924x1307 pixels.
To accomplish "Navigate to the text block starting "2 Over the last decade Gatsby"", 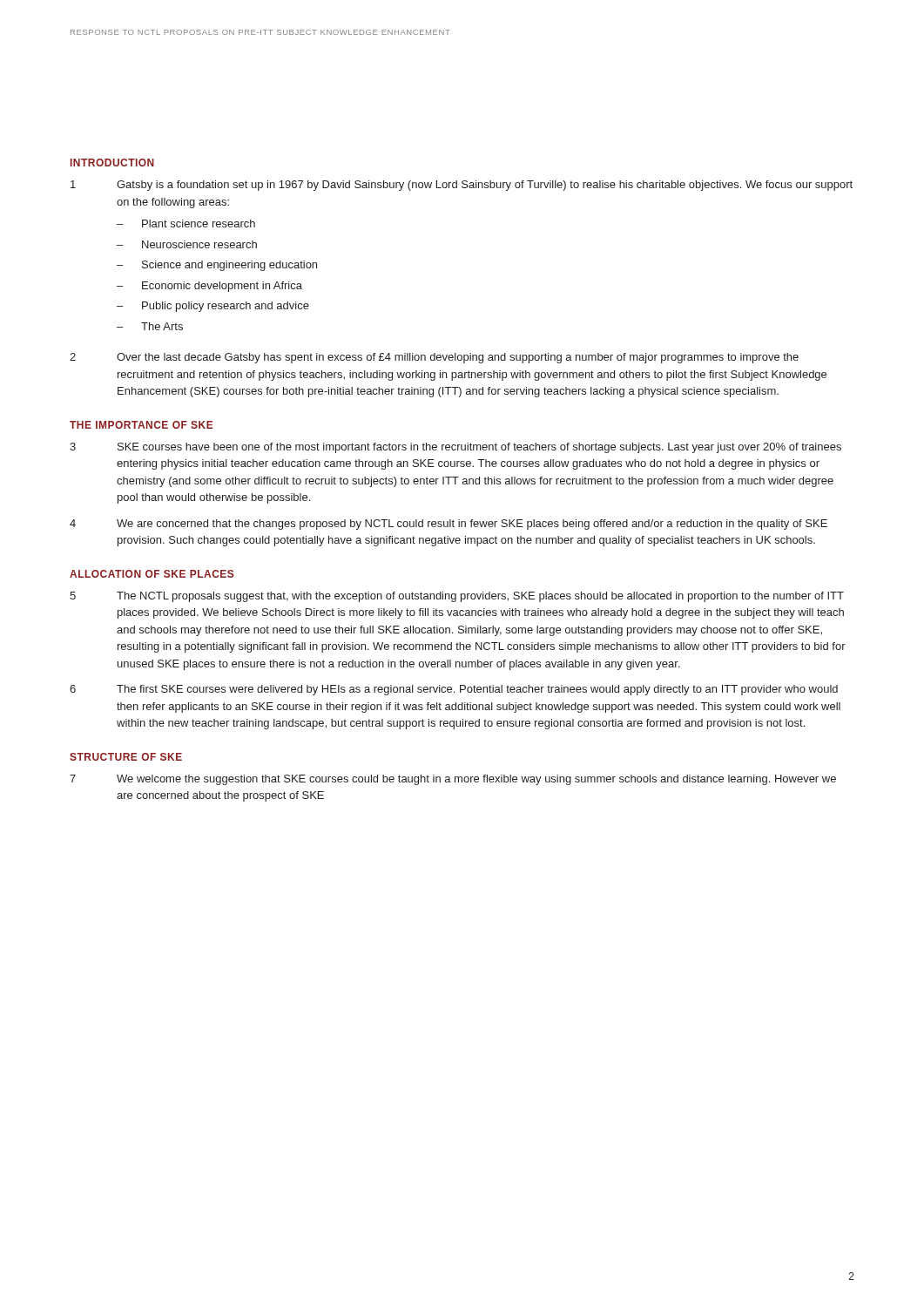I will pyautogui.click(x=462, y=374).
